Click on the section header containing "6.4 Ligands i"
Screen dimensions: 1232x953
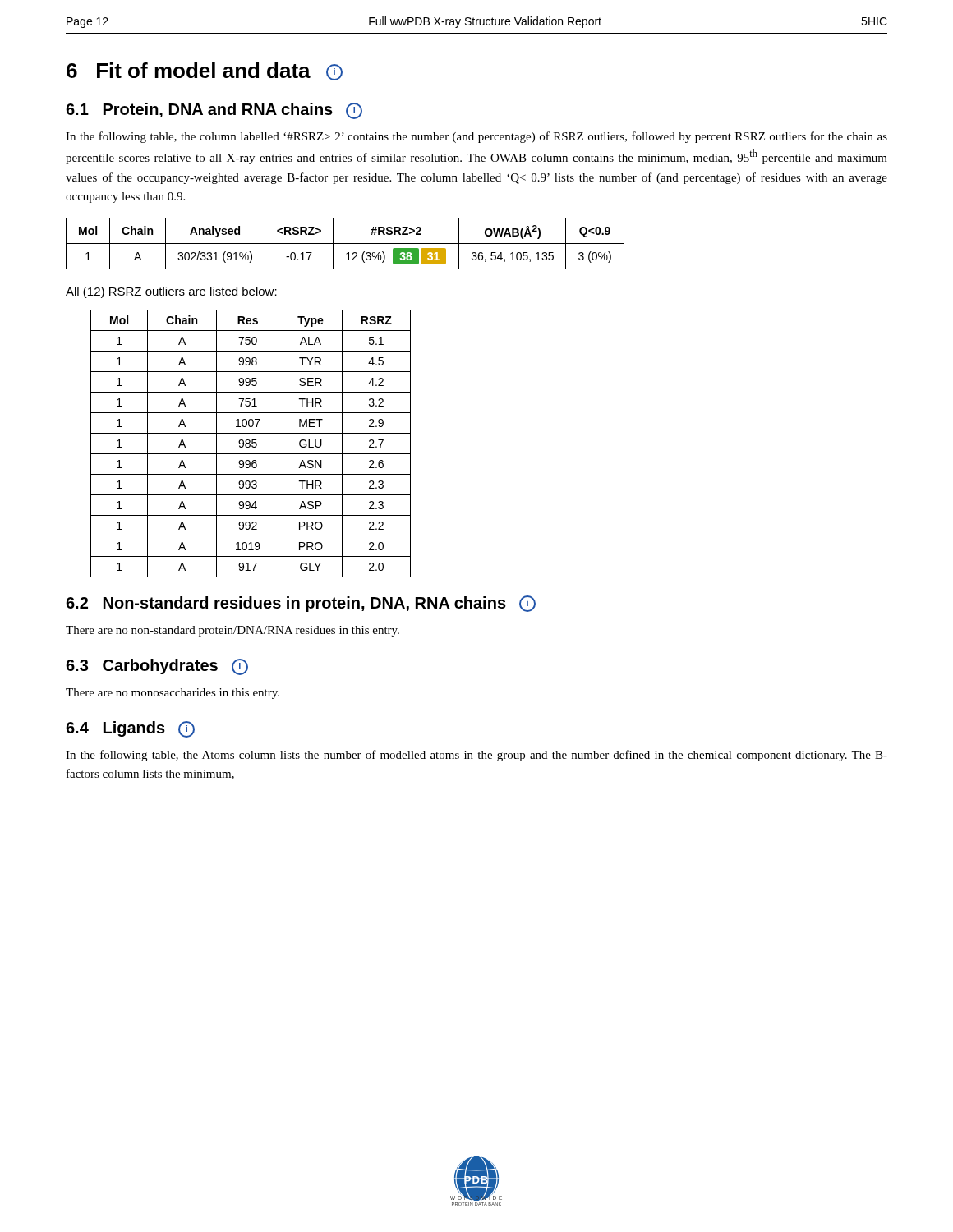[130, 729]
